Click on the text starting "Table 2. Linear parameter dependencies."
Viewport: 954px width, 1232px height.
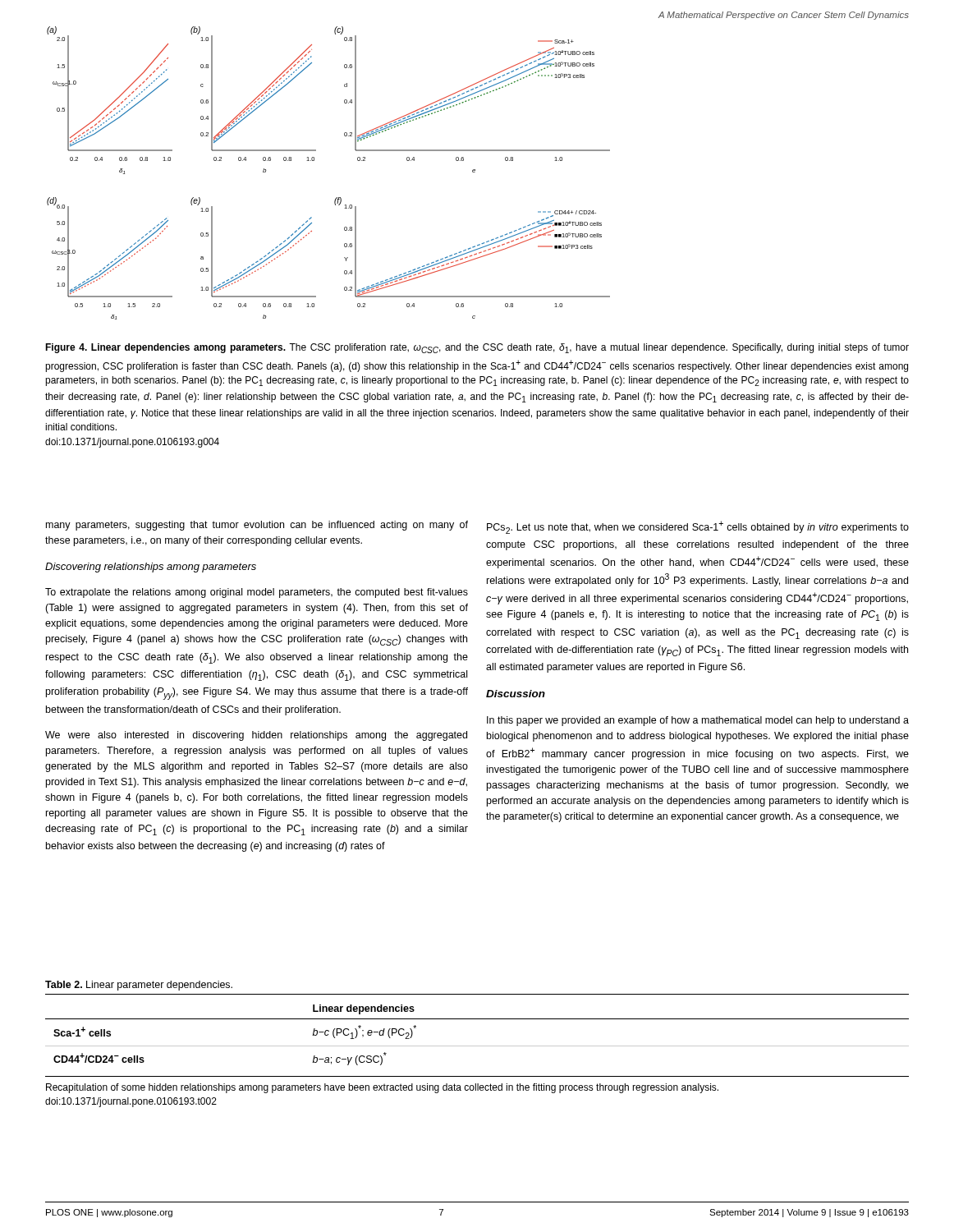tap(139, 985)
